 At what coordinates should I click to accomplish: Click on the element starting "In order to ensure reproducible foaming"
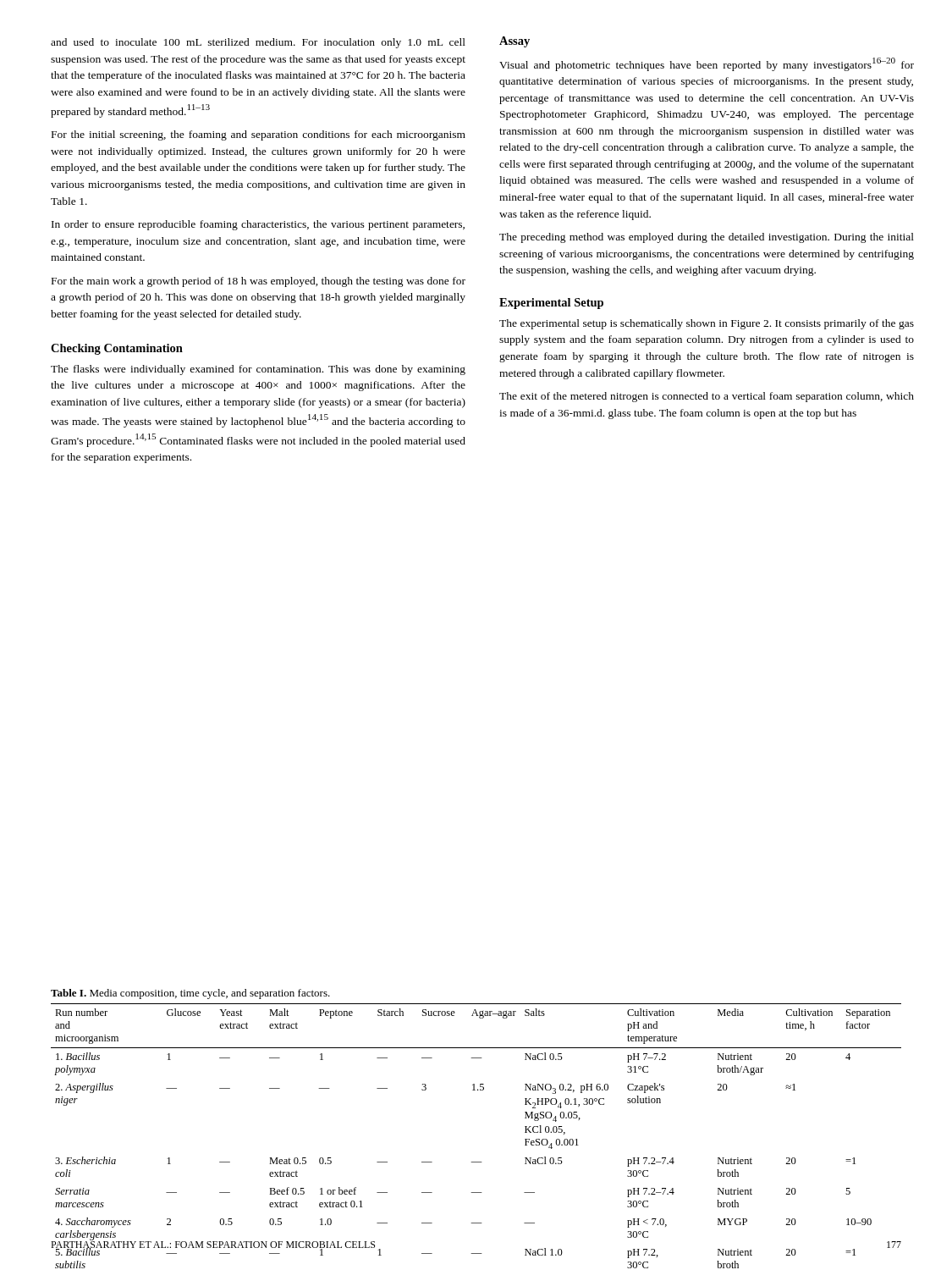pyautogui.click(x=258, y=241)
